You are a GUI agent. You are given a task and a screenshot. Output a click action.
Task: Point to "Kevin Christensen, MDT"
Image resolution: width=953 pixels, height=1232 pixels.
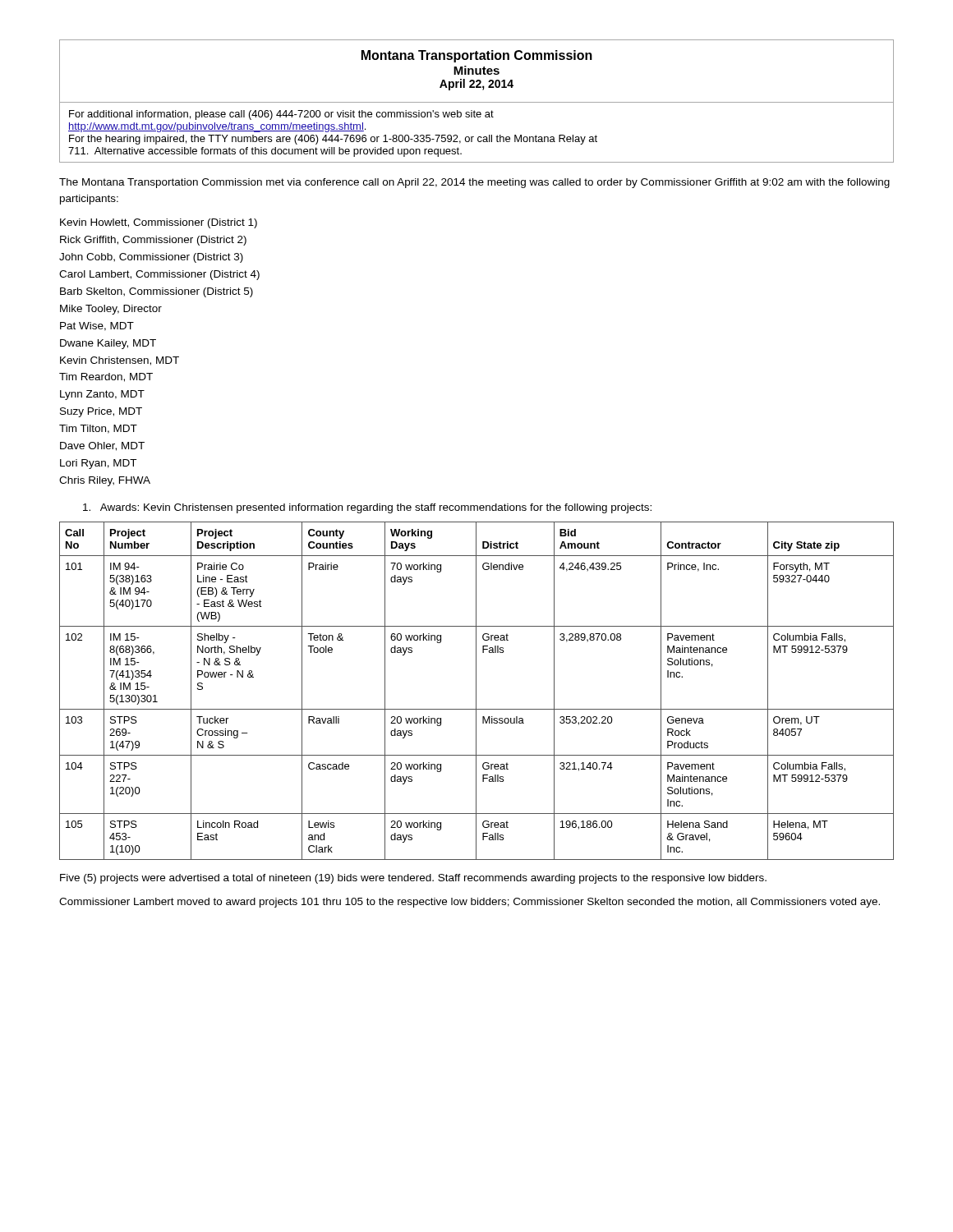(119, 360)
